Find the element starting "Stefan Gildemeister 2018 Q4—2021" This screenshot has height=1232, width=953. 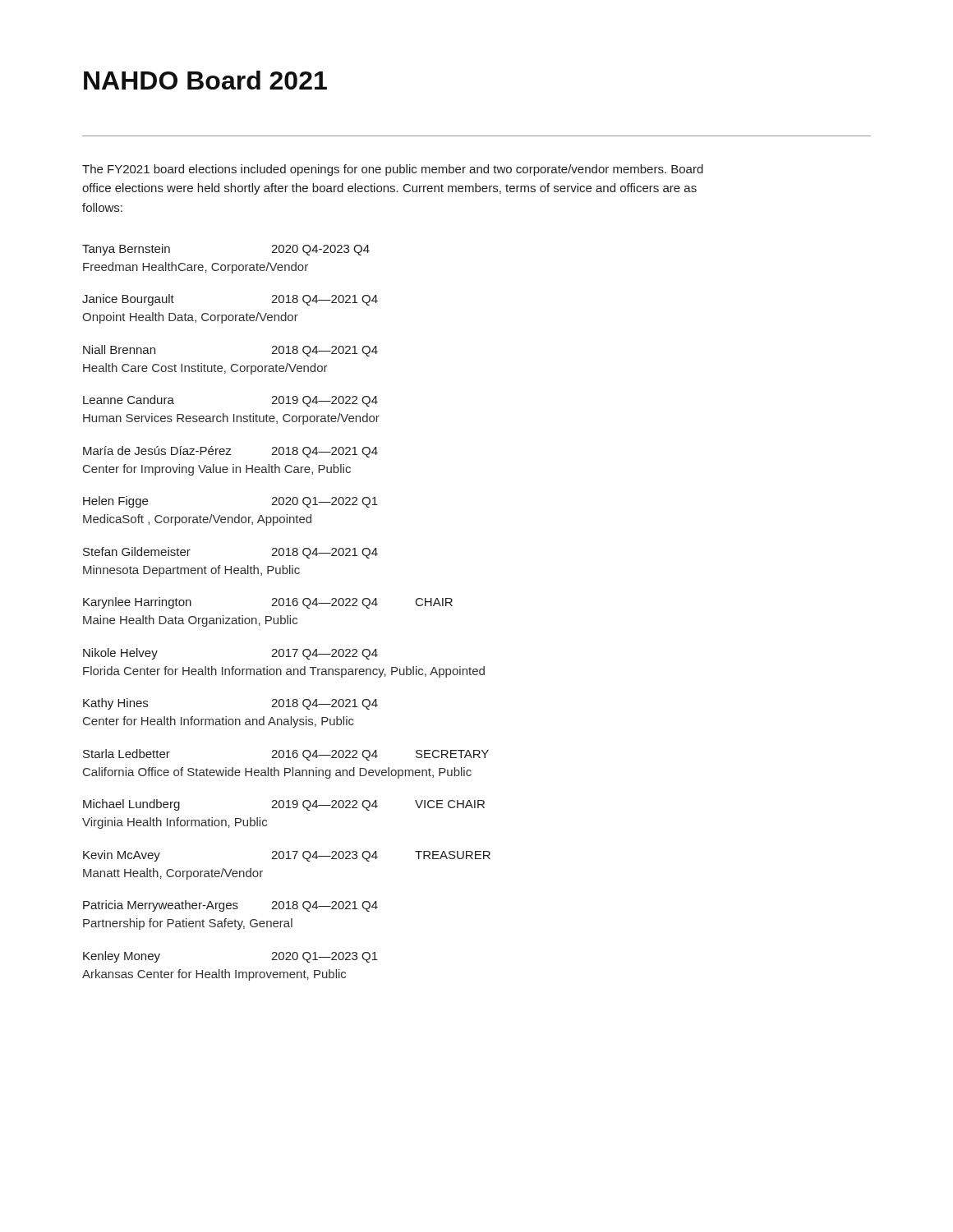click(230, 562)
